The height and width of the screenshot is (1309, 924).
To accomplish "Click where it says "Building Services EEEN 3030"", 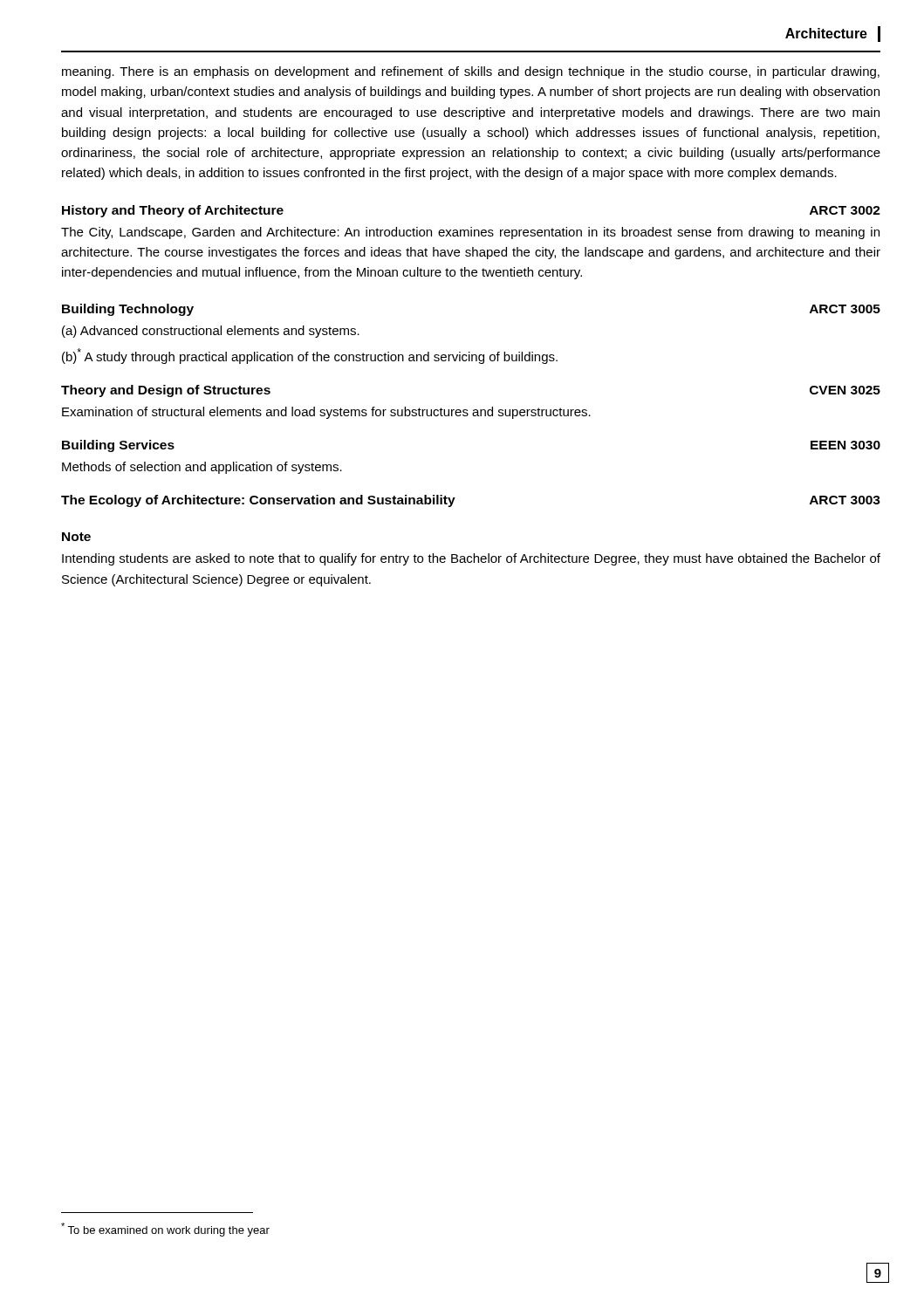I will pos(123,445).
